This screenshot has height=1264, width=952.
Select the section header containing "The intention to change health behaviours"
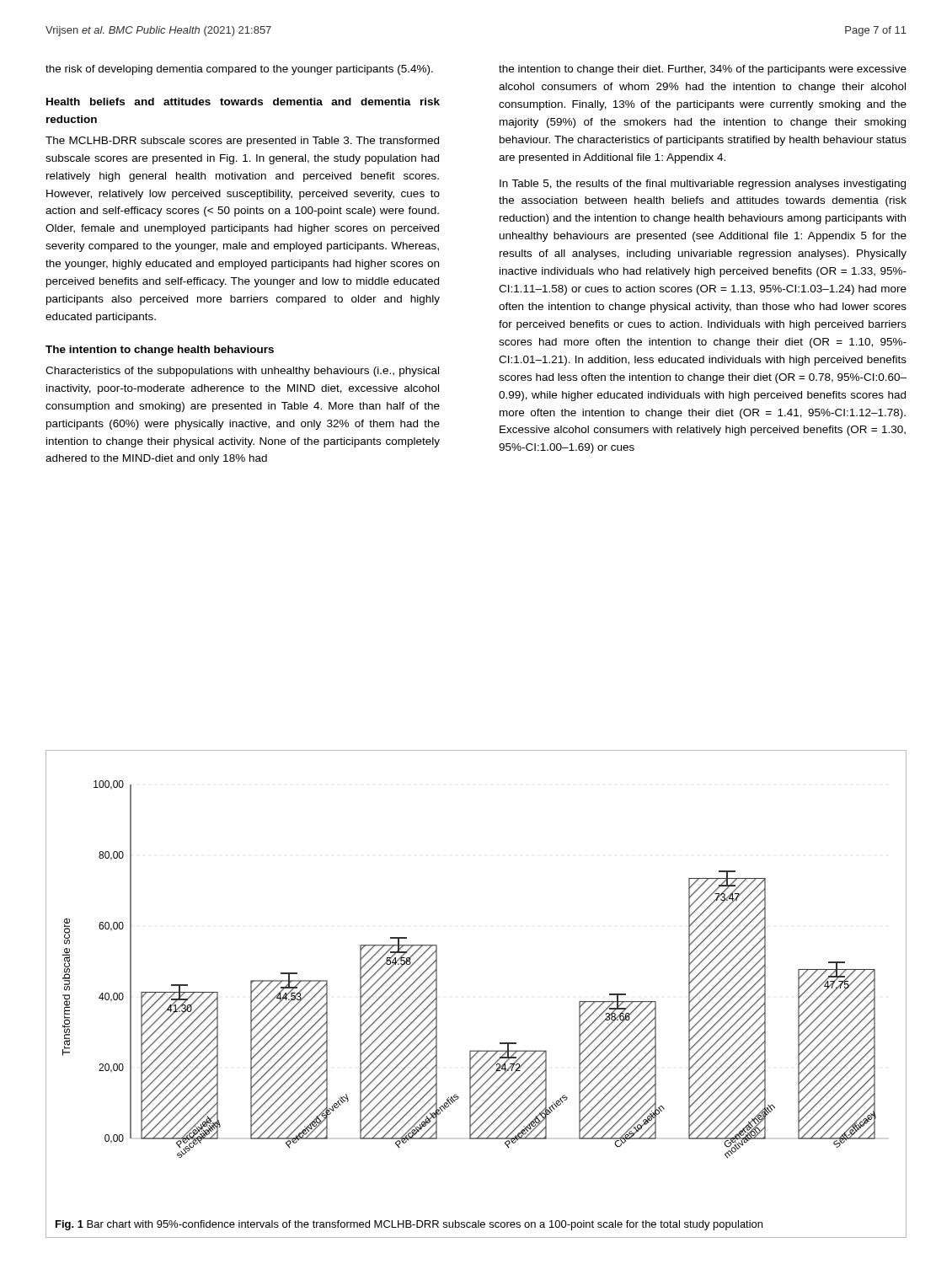160,349
